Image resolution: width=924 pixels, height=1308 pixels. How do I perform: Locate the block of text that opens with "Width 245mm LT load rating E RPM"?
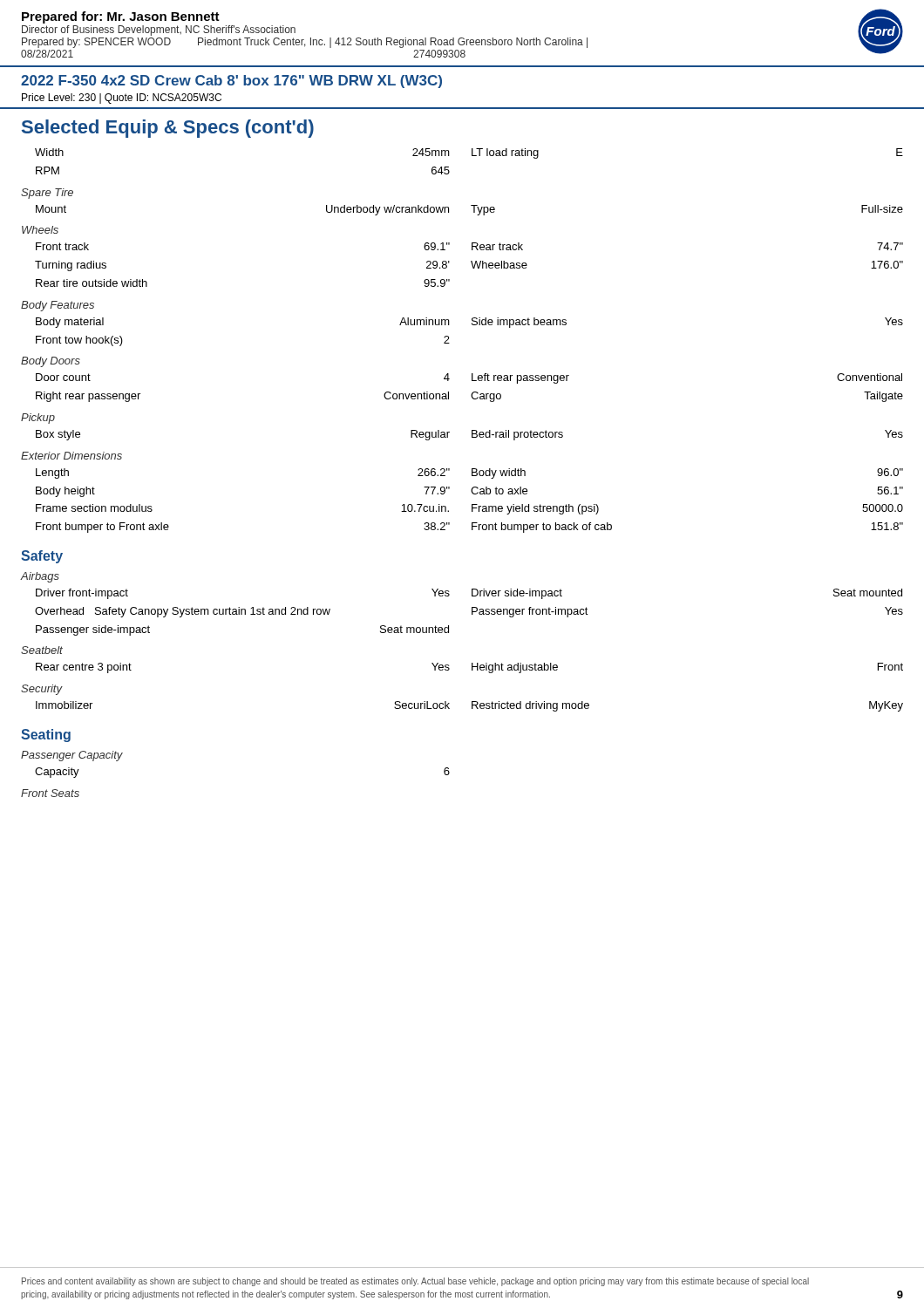pyautogui.click(x=462, y=162)
